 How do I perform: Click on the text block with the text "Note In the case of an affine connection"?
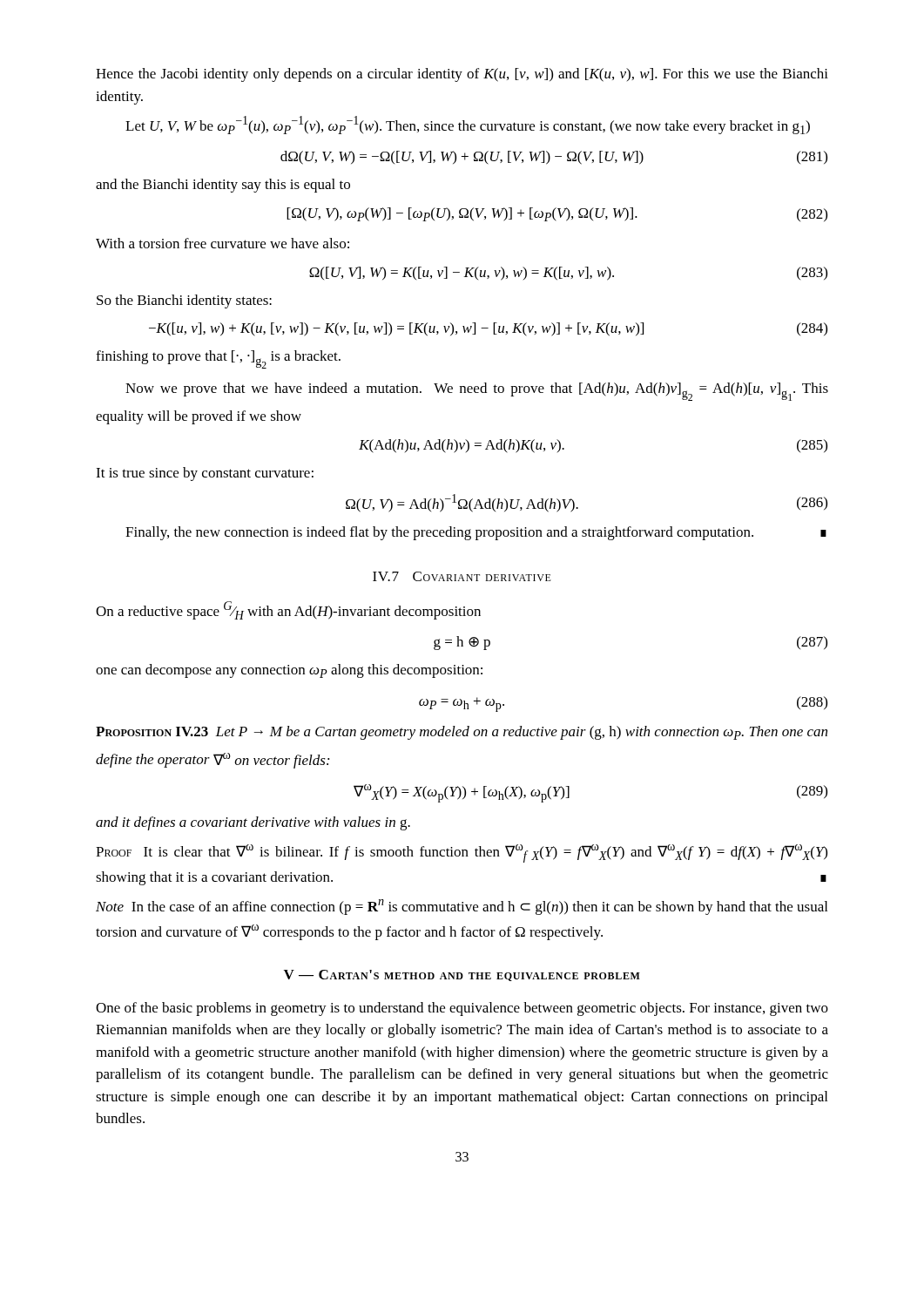(x=462, y=918)
